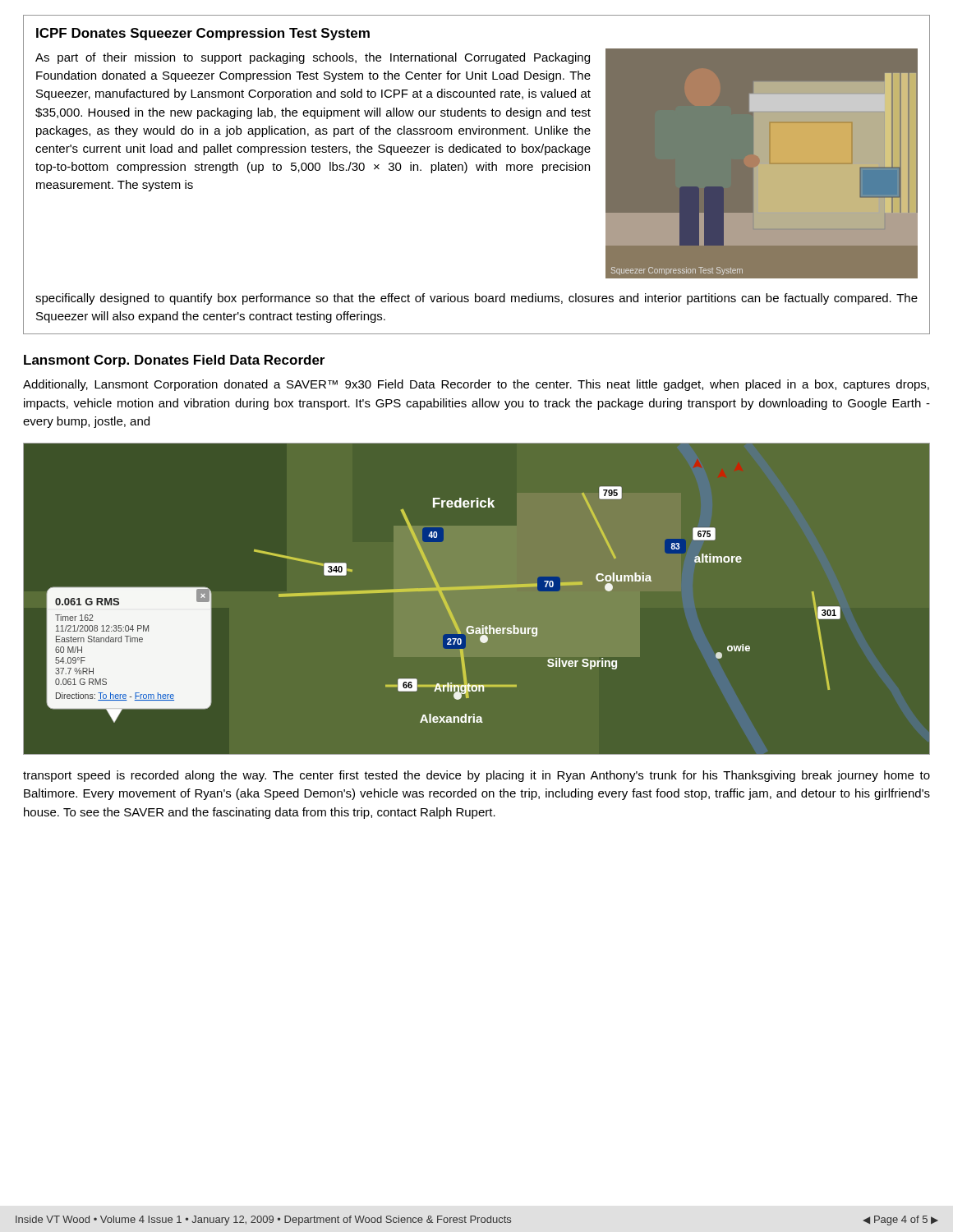Screen dimensions: 1232x953
Task: Locate the section header that opens with "ICPF Donates Squeezer Compression Test"
Action: pyautogui.click(x=203, y=33)
